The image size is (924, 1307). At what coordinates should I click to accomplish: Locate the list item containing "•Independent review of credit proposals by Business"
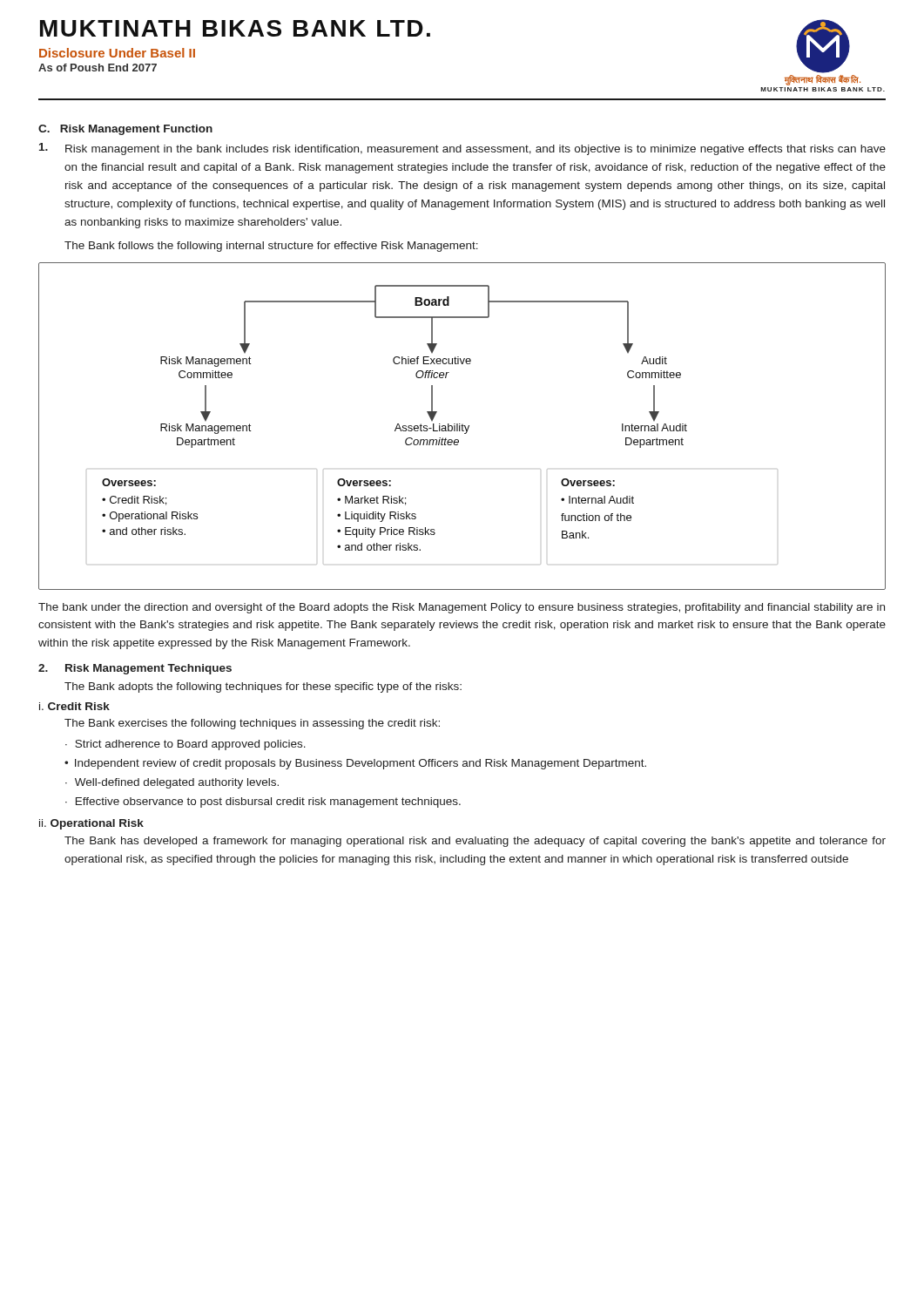(356, 764)
